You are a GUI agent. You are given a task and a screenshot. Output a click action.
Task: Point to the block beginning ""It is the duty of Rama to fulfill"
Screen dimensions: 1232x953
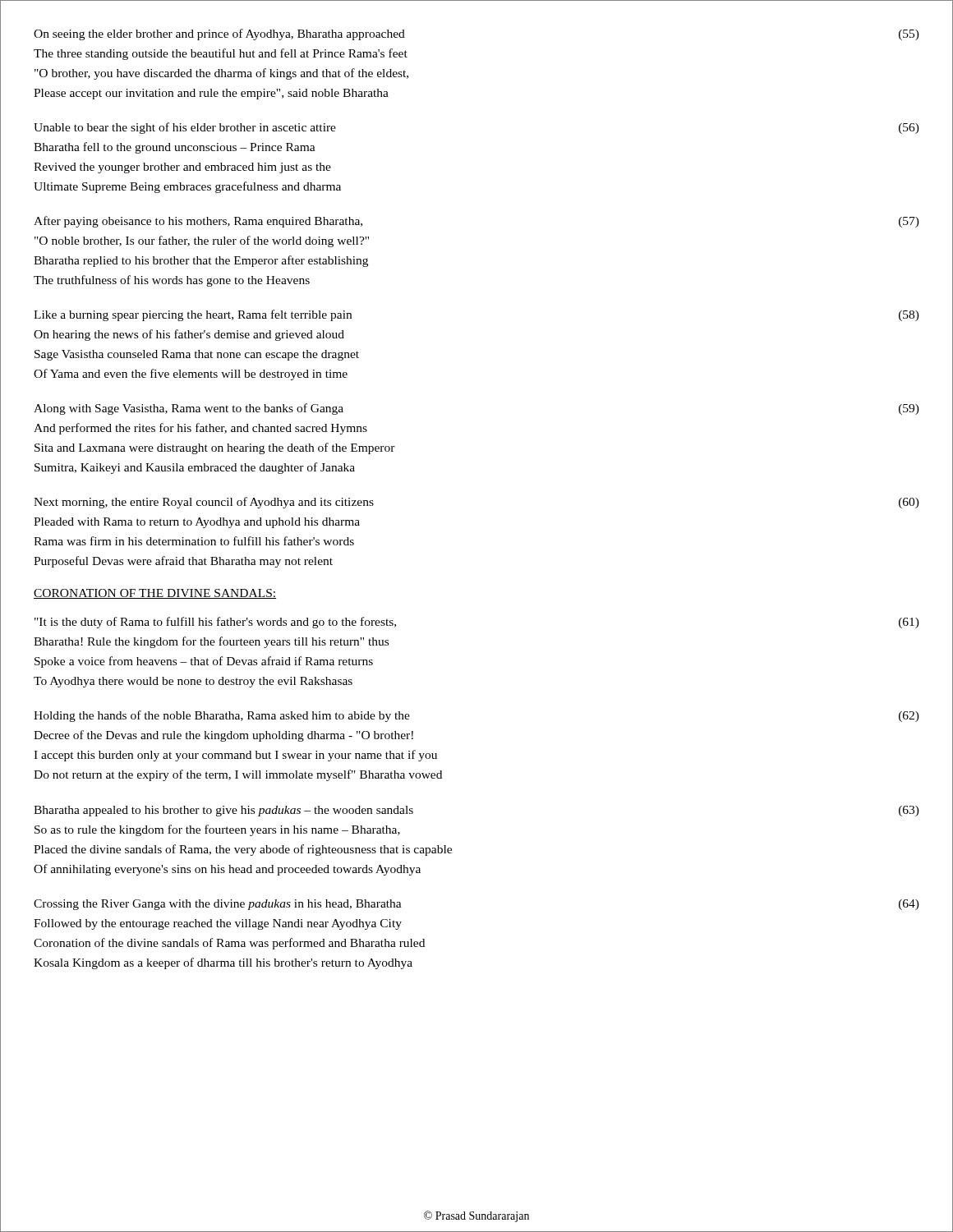click(x=218, y=622)
